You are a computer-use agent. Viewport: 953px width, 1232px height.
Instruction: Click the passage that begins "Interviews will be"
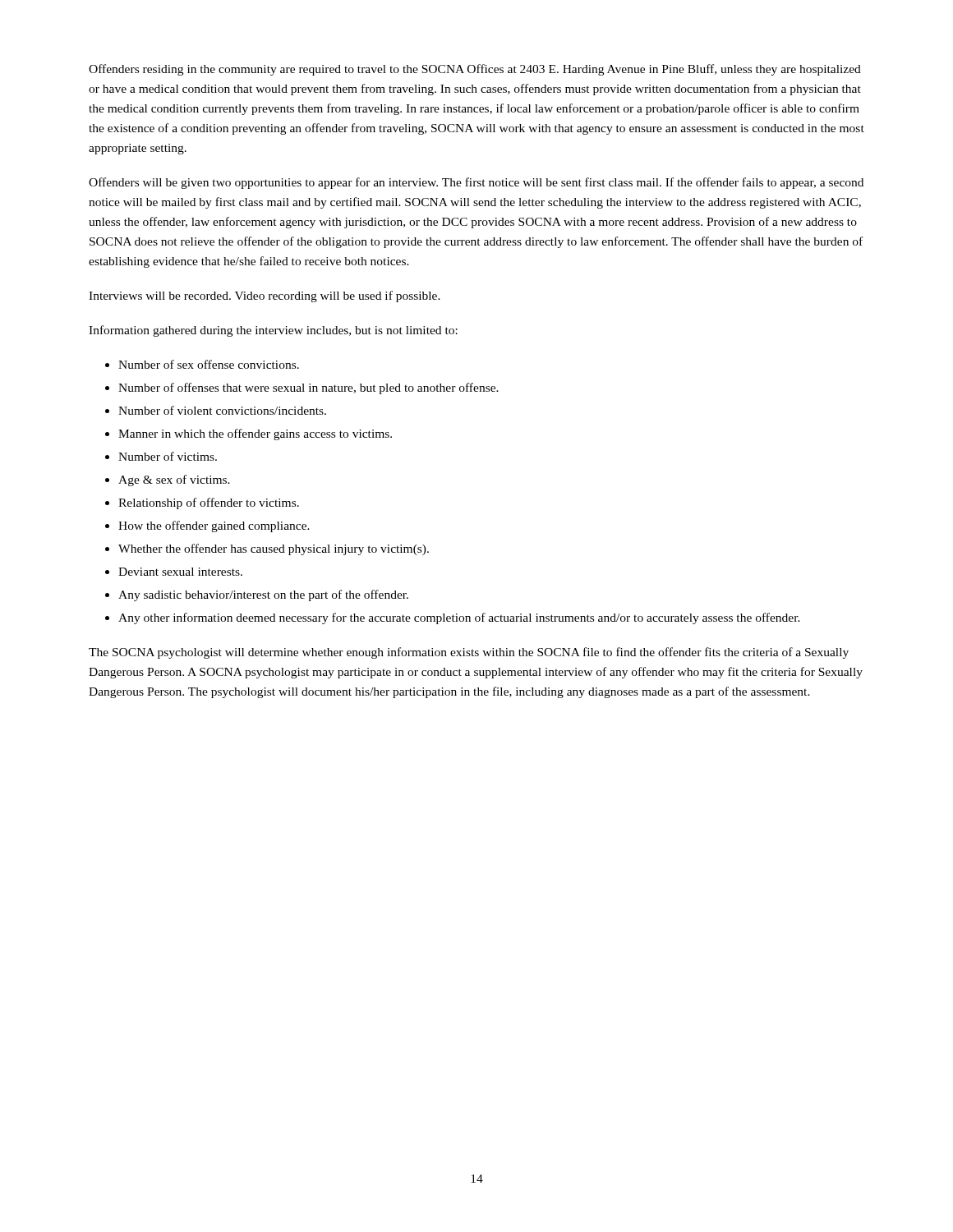pos(265,295)
